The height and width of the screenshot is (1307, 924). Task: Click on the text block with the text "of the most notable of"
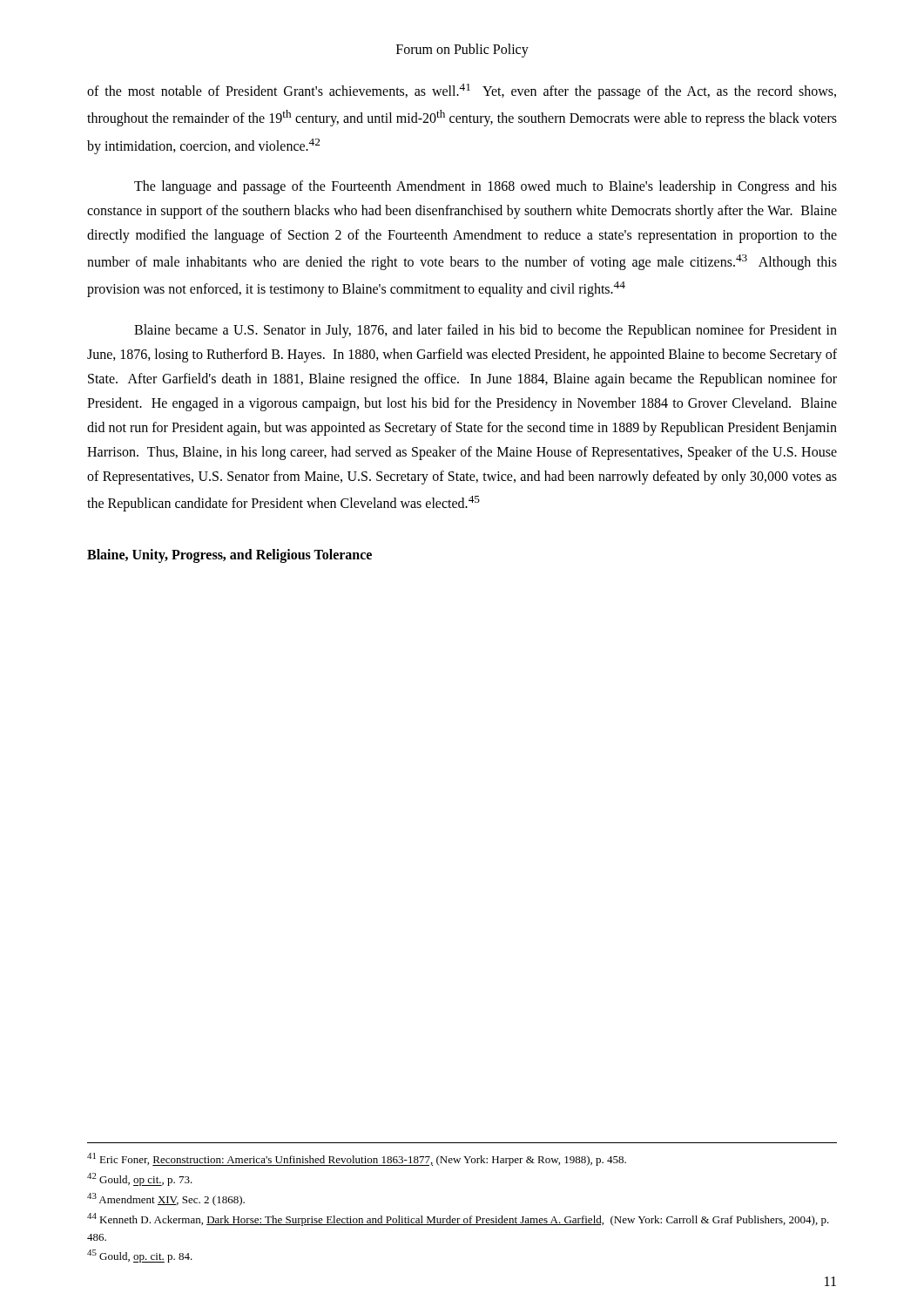pyautogui.click(x=462, y=117)
